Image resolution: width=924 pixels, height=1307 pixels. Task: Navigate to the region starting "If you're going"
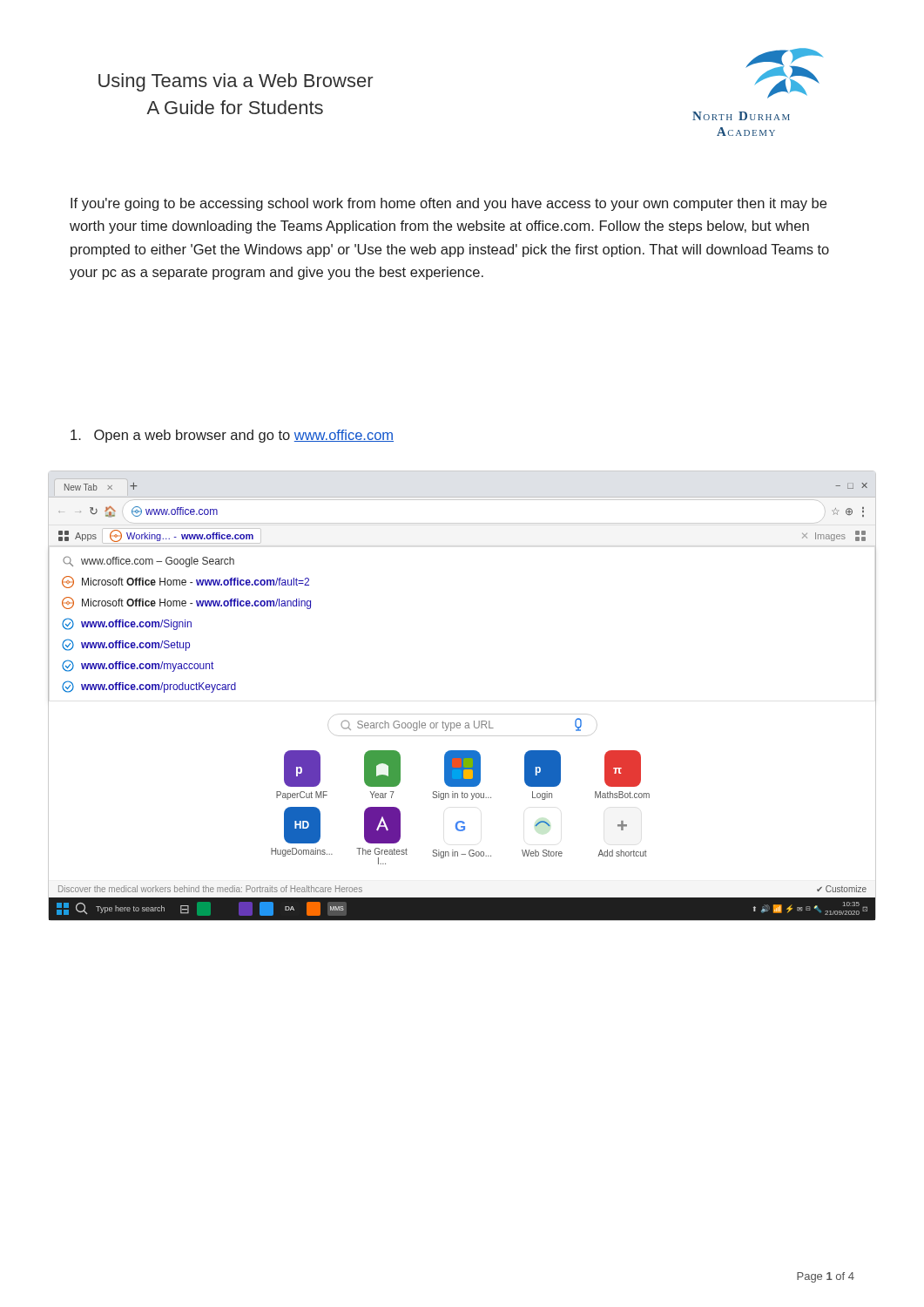click(449, 237)
